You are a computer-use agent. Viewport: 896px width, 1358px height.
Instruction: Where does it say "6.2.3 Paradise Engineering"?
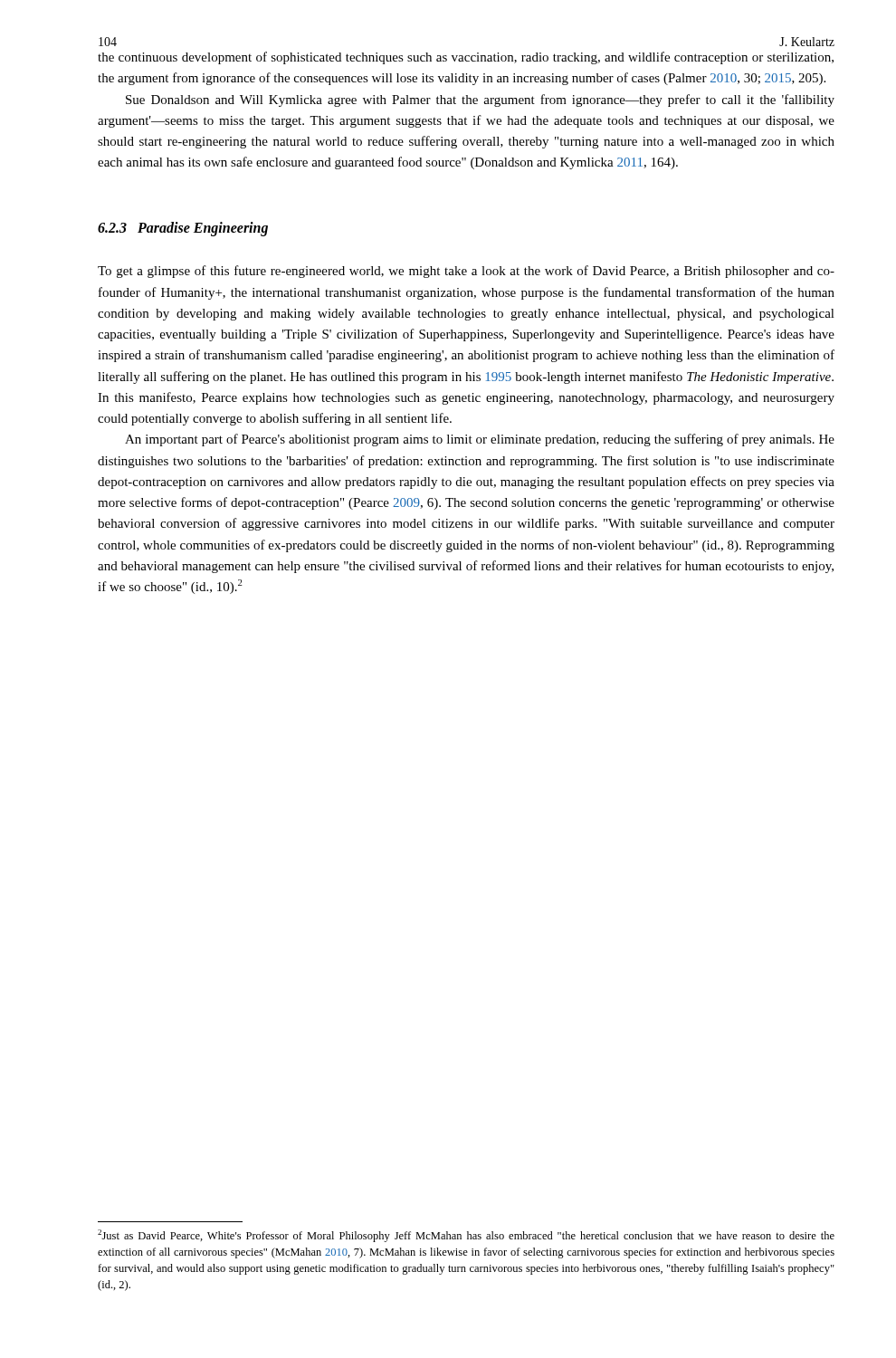pos(183,227)
